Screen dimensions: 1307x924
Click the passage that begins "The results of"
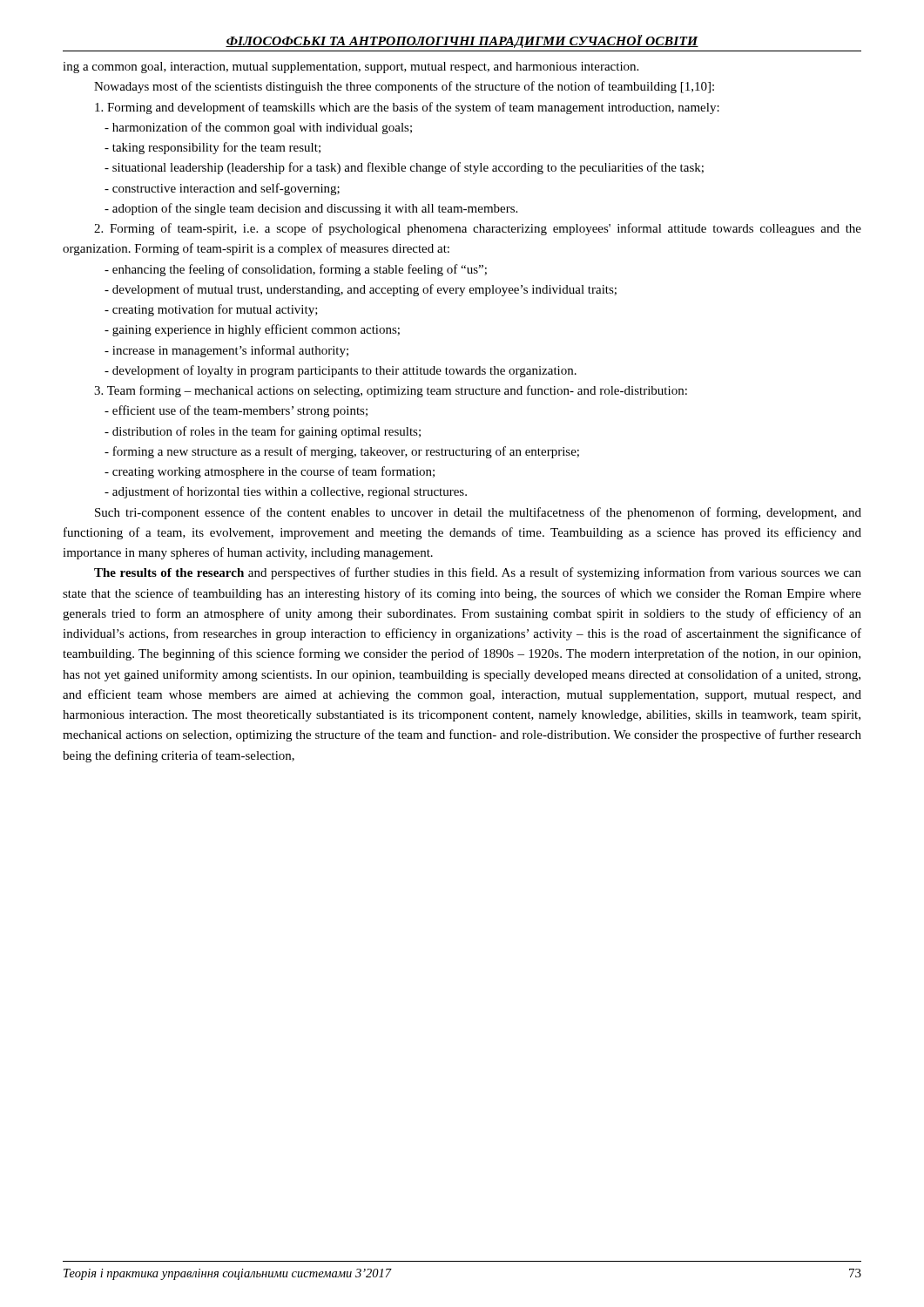(x=462, y=664)
